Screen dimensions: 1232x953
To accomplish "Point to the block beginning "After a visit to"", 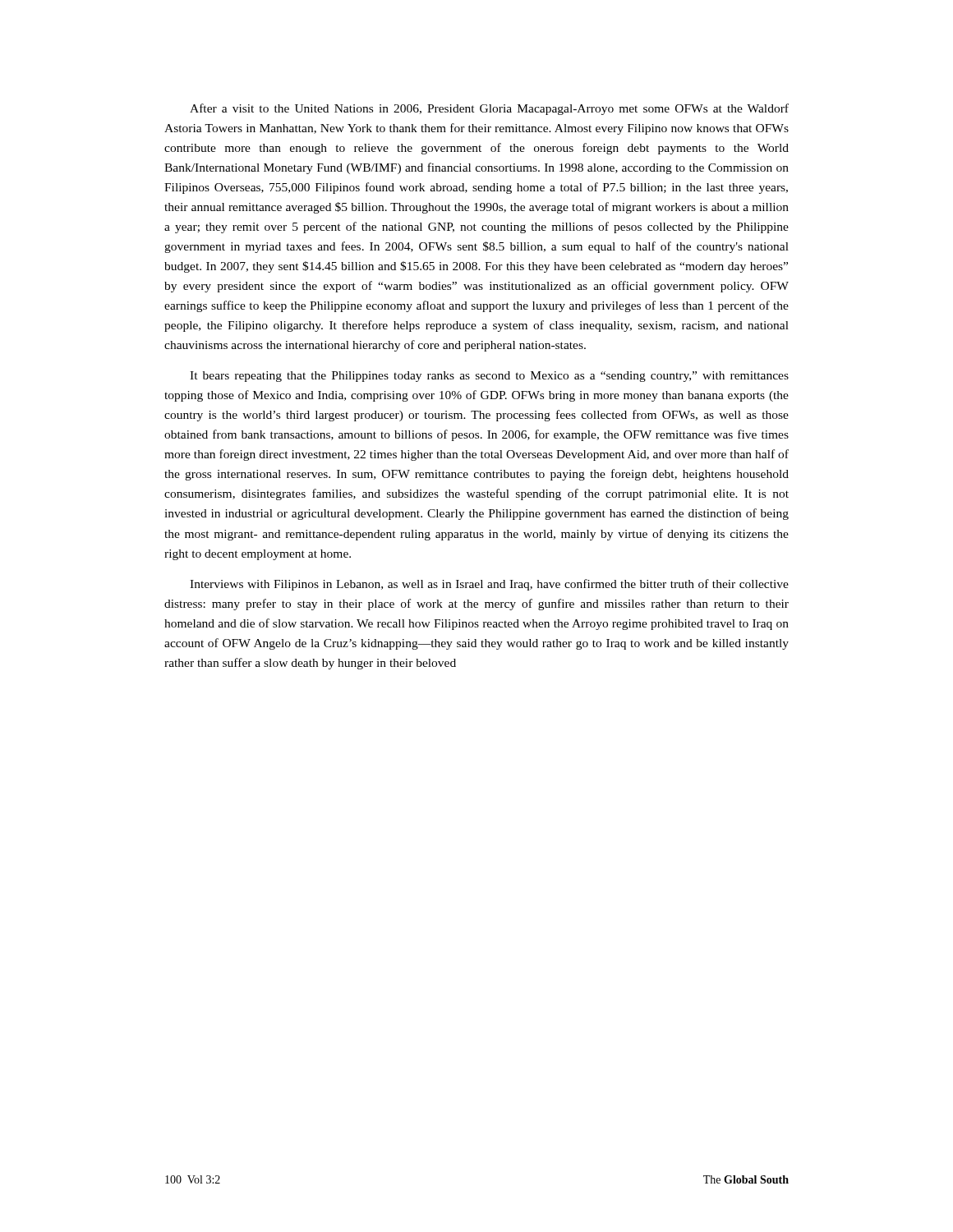I will [x=476, y=226].
